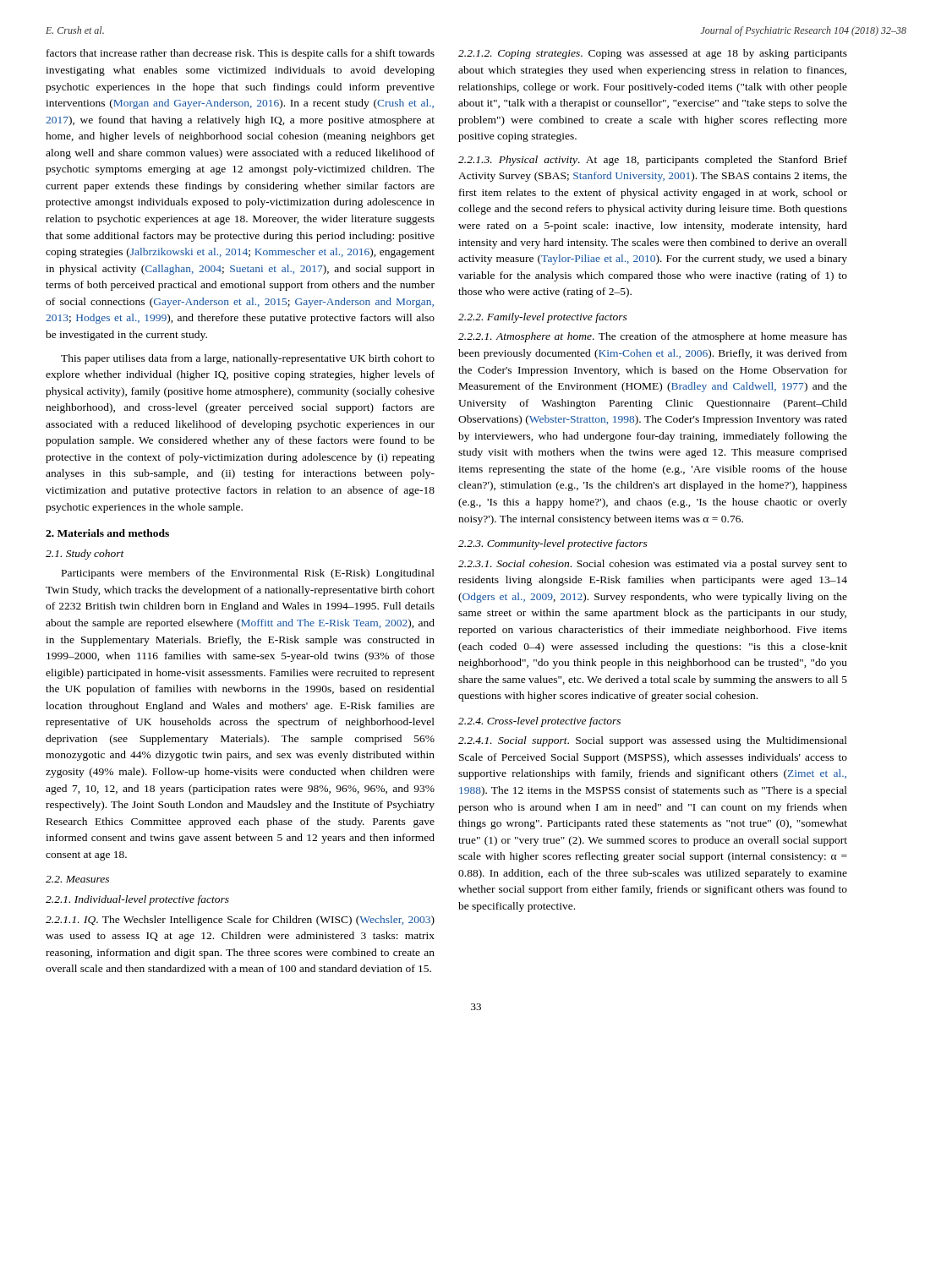Select the text starting "2.1.3. Physical activity. At age 18, participants completed"
Viewport: 952px width, 1268px height.
tap(653, 226)
